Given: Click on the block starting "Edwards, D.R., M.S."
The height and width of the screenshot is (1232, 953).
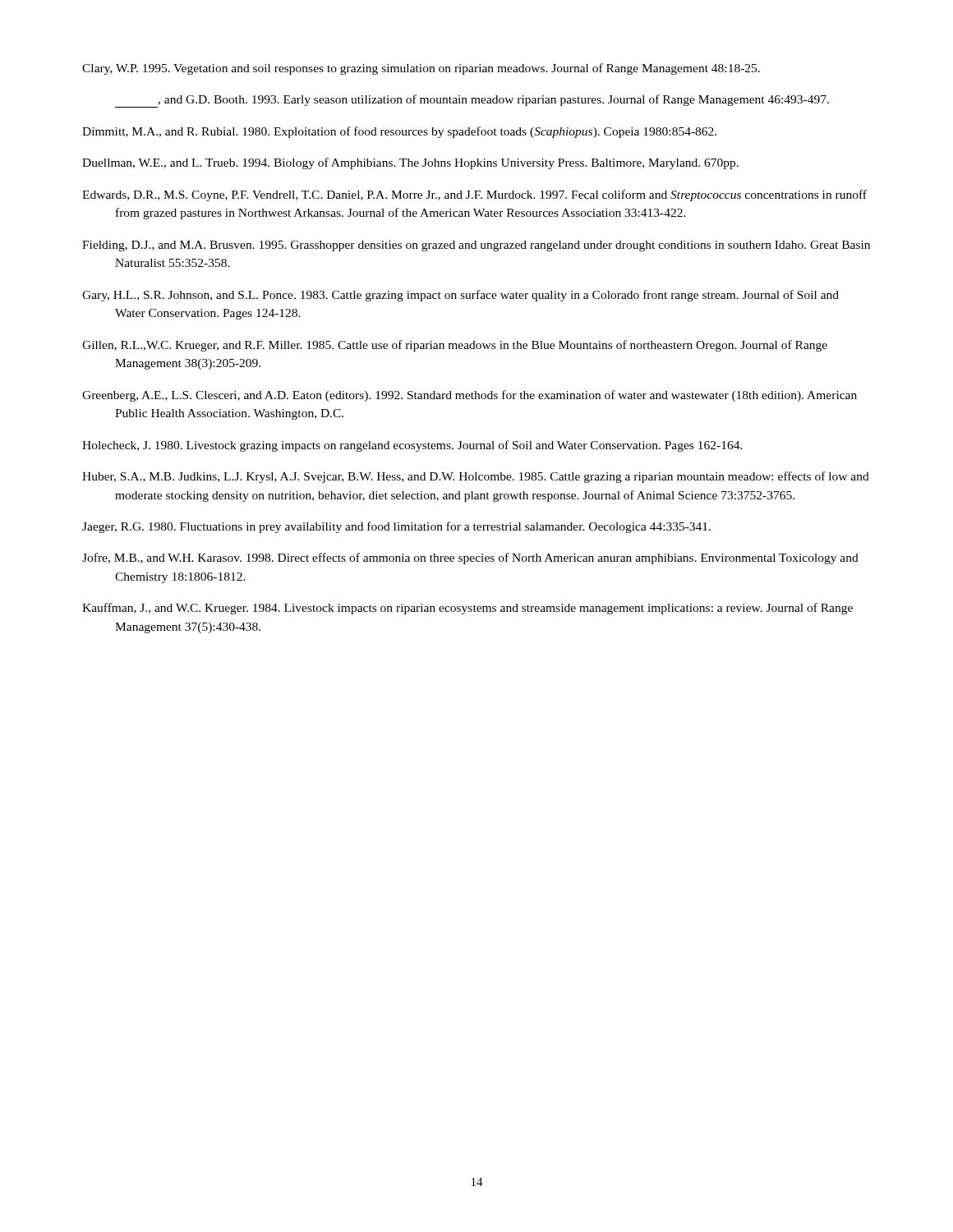Looking at the screenshot, I should (474, 203).
